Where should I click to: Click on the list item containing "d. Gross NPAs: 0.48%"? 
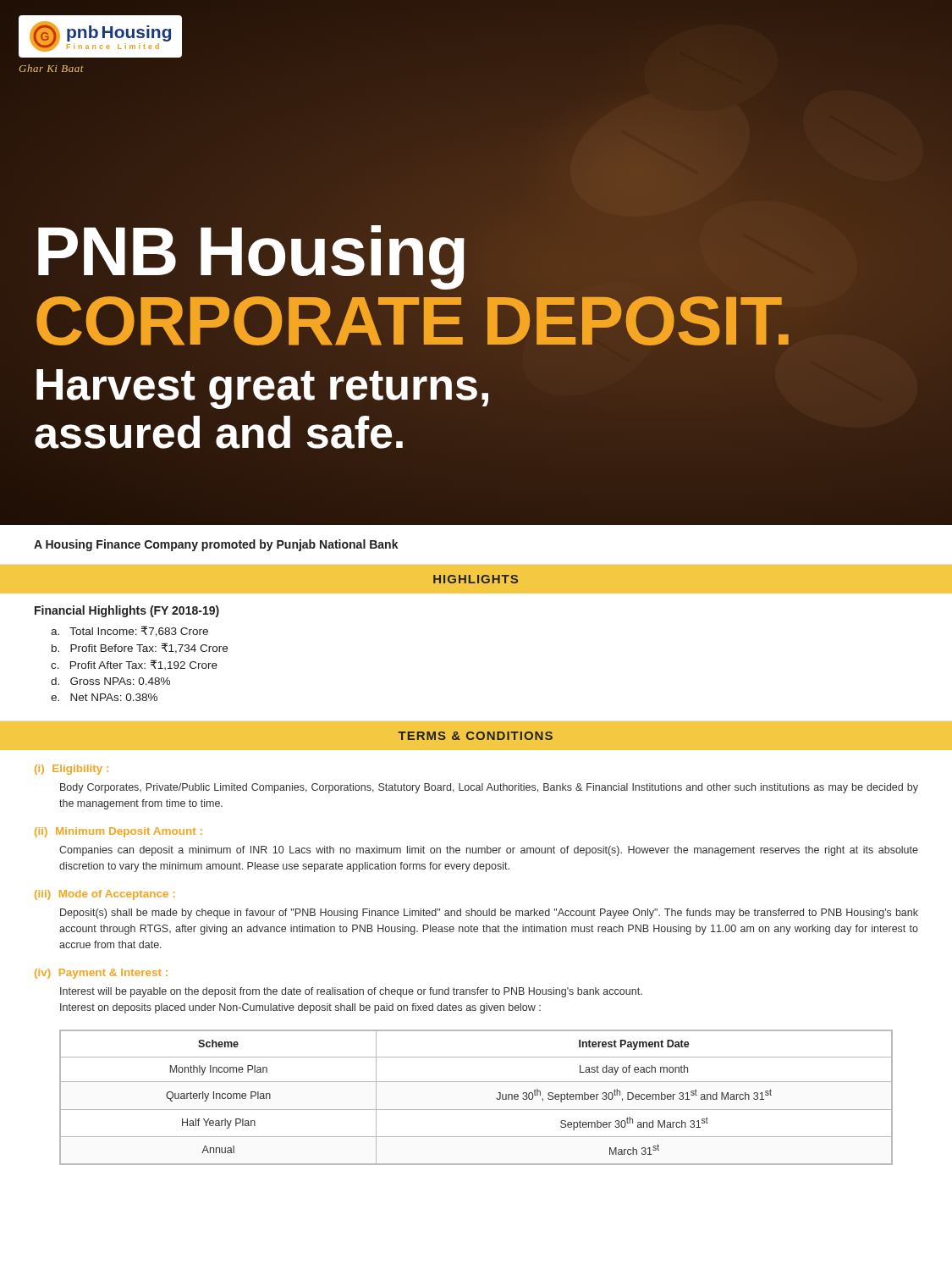point(111,681)
